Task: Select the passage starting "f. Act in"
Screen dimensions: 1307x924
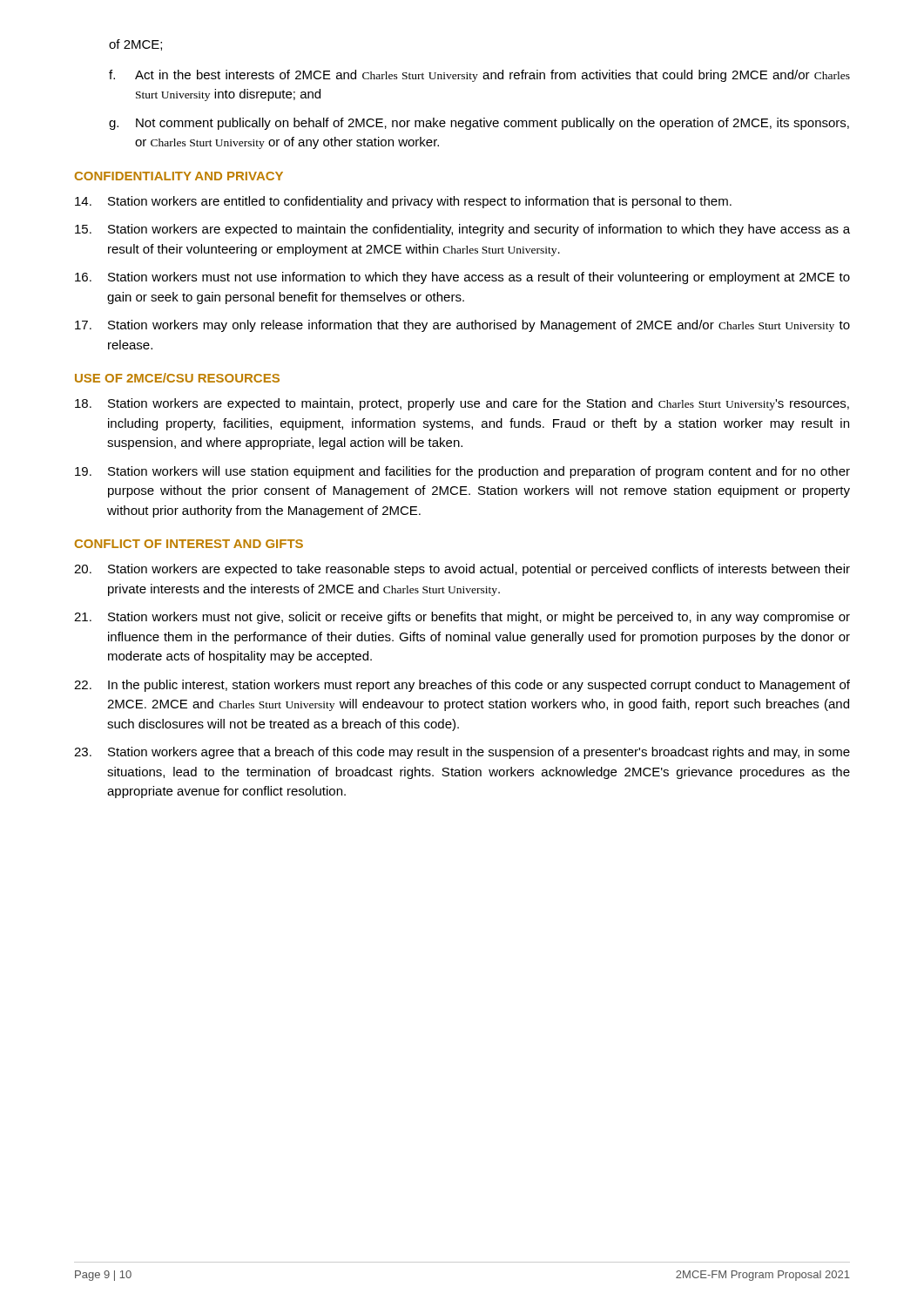Action: pos(479,85)
